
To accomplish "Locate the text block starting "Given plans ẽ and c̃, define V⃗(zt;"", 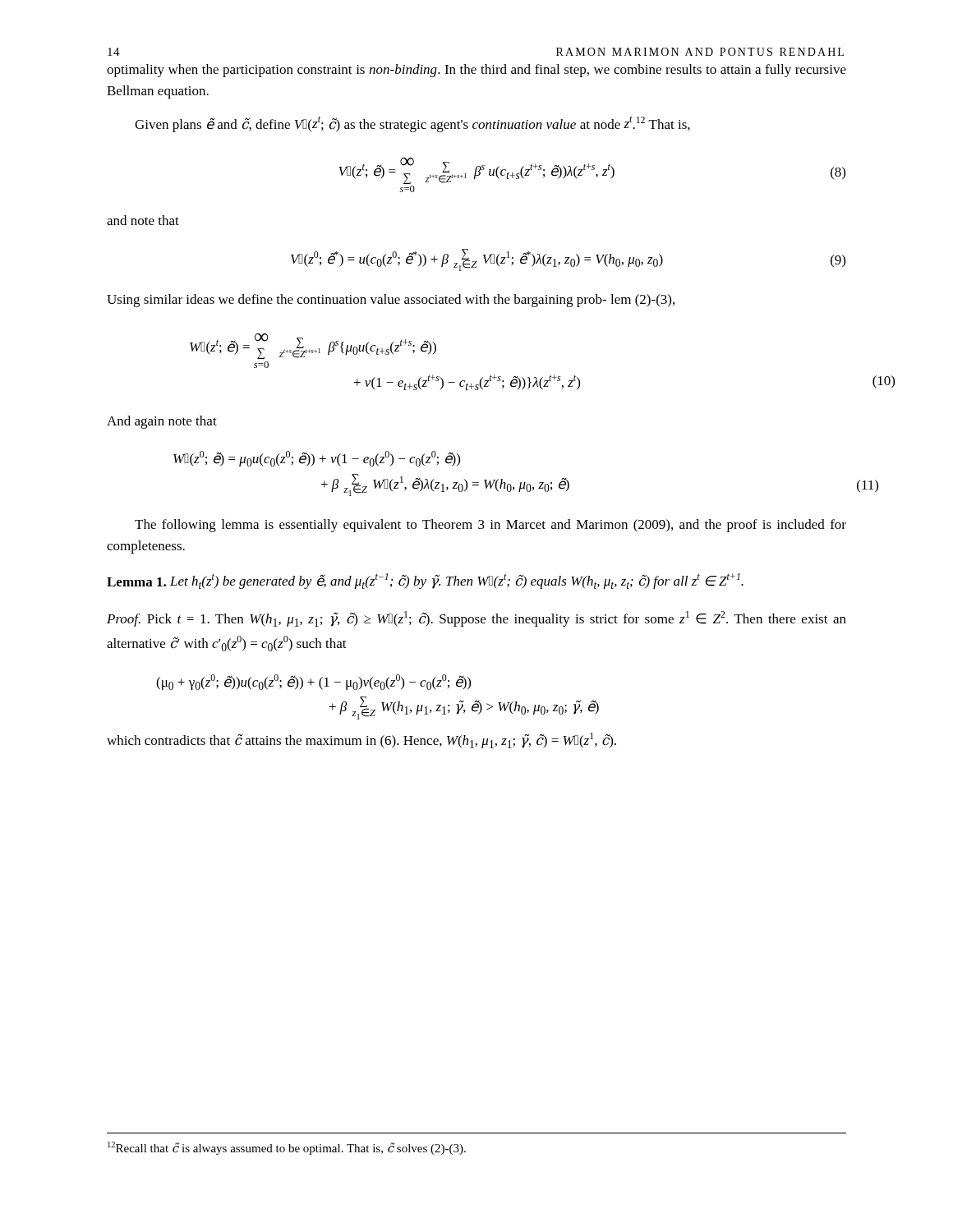I will tap(476, 124).
